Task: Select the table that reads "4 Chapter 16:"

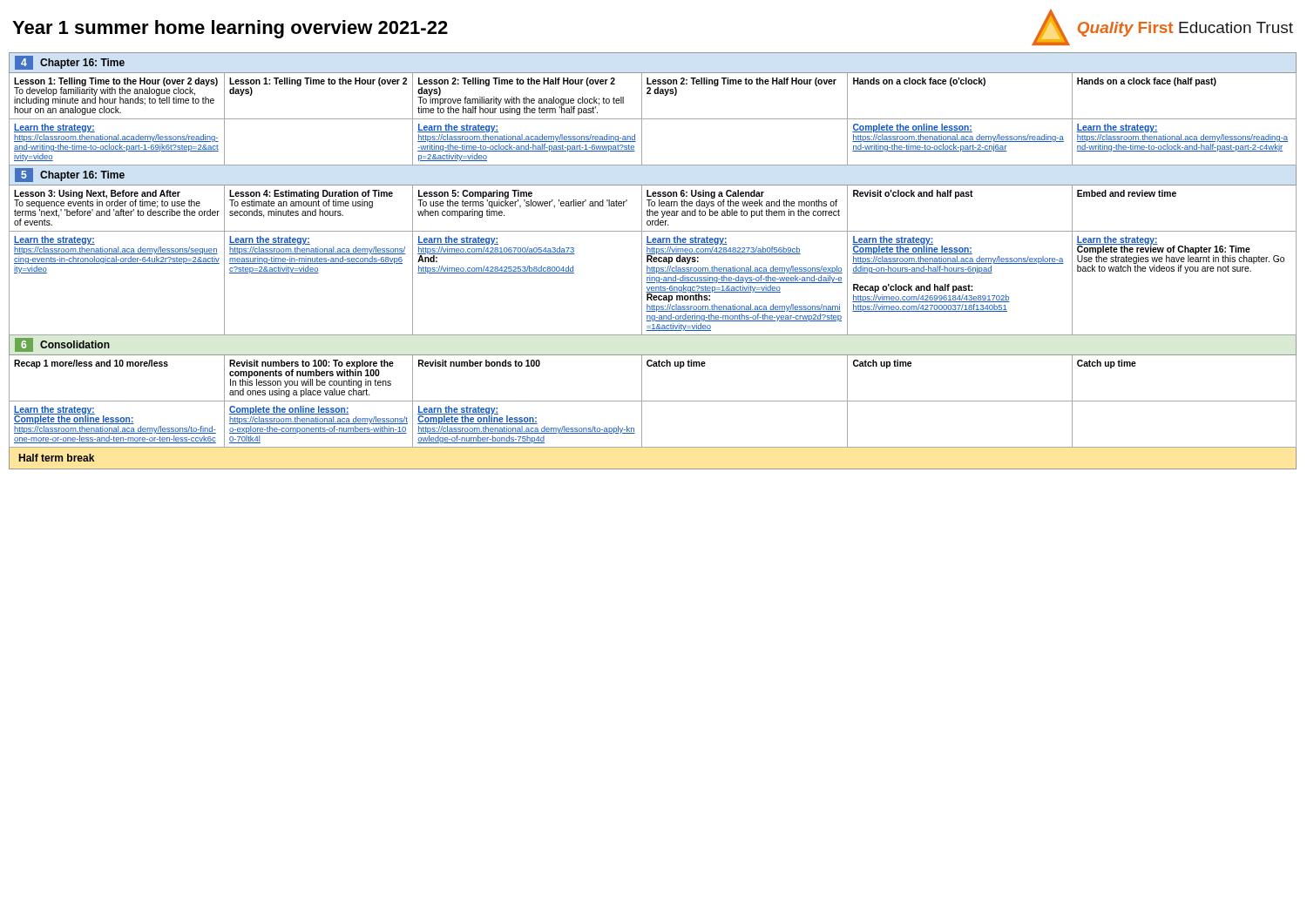Action: point(654,261)
